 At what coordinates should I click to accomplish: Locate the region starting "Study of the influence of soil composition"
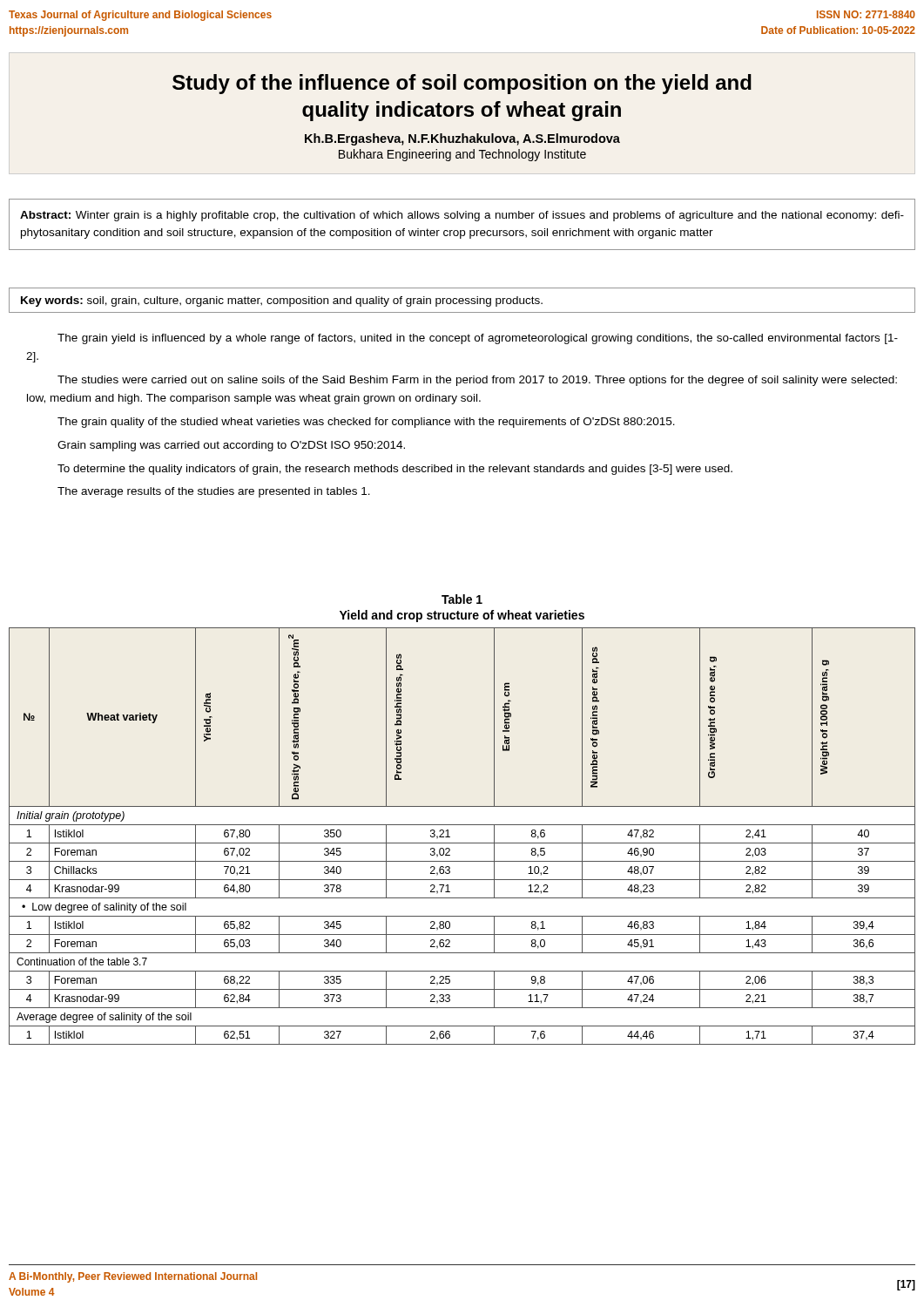pyautogui.click(x=462, y=115)
